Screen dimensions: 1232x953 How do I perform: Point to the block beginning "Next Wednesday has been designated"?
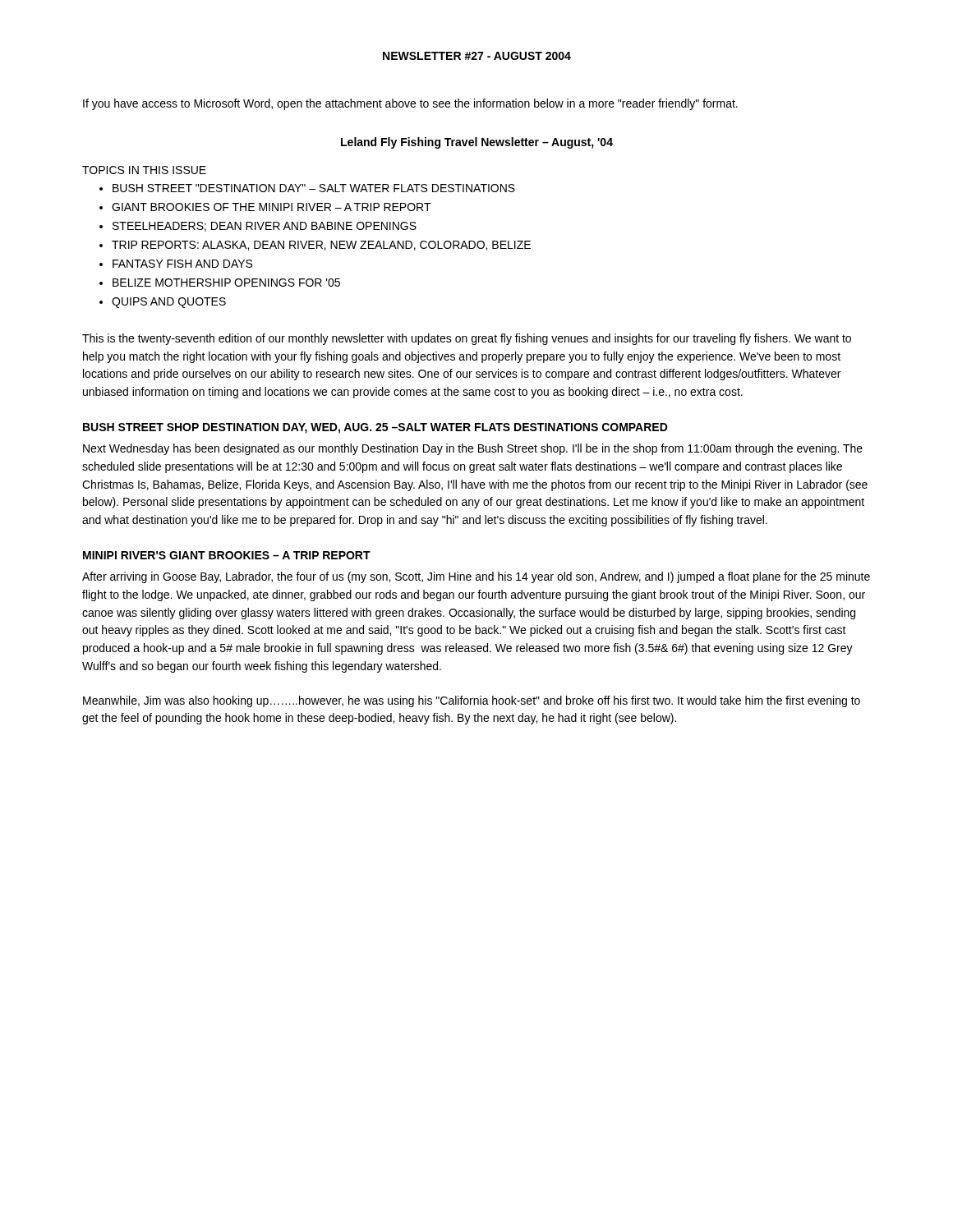pyautogui.click(x=475, y=484)
